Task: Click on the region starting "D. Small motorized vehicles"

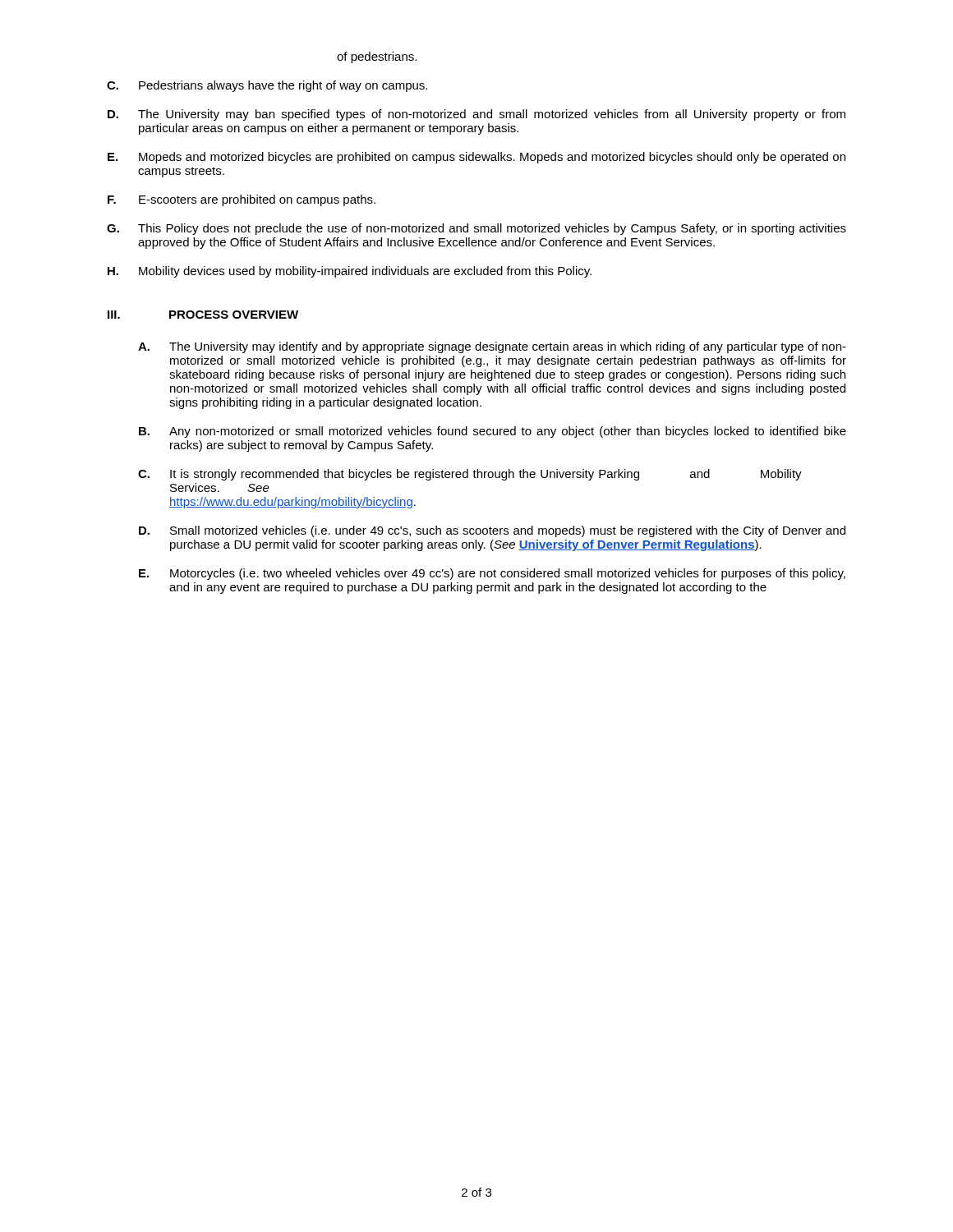Action: point(492,537)
